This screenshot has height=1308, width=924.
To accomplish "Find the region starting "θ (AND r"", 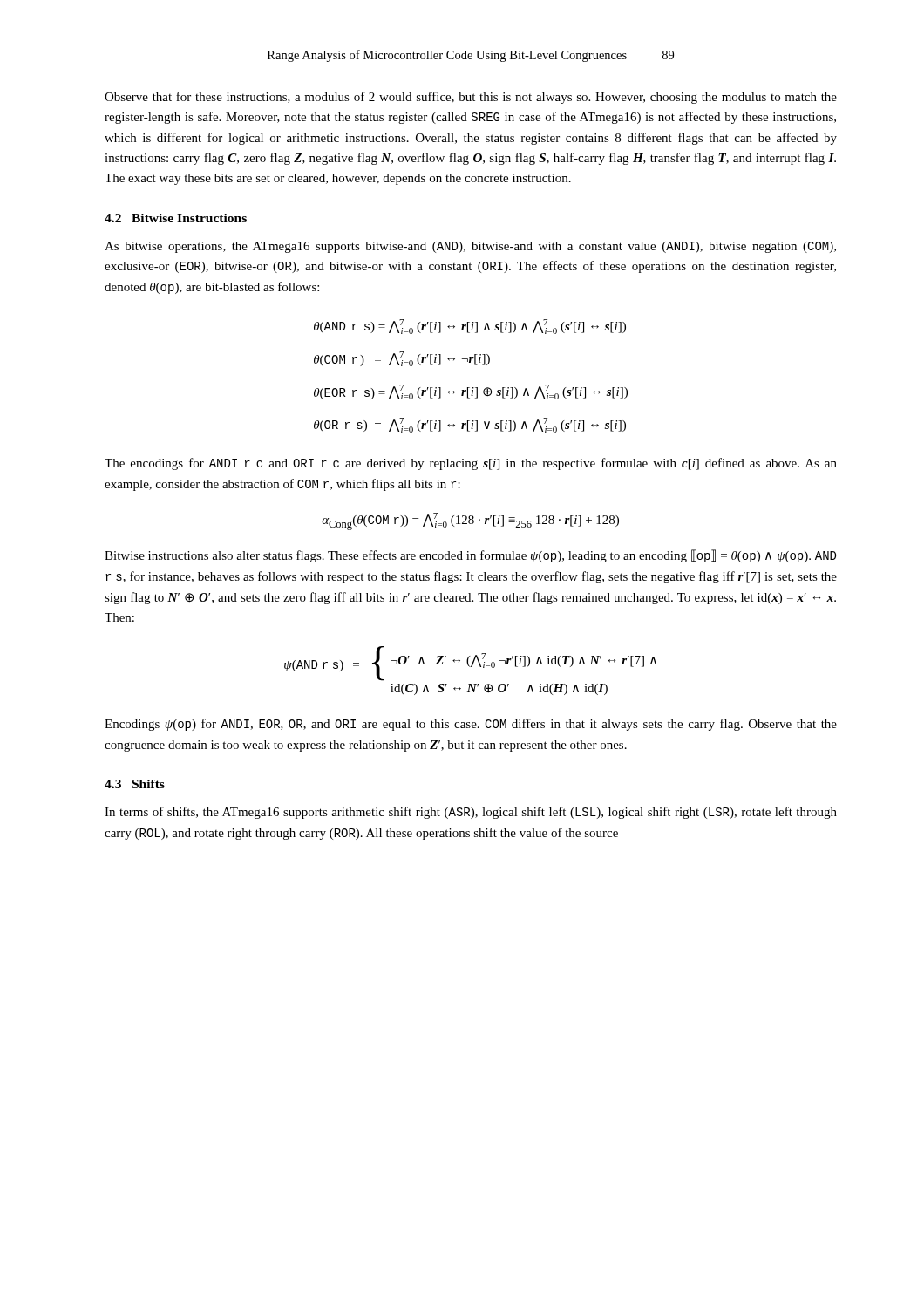I will (471, 376).
